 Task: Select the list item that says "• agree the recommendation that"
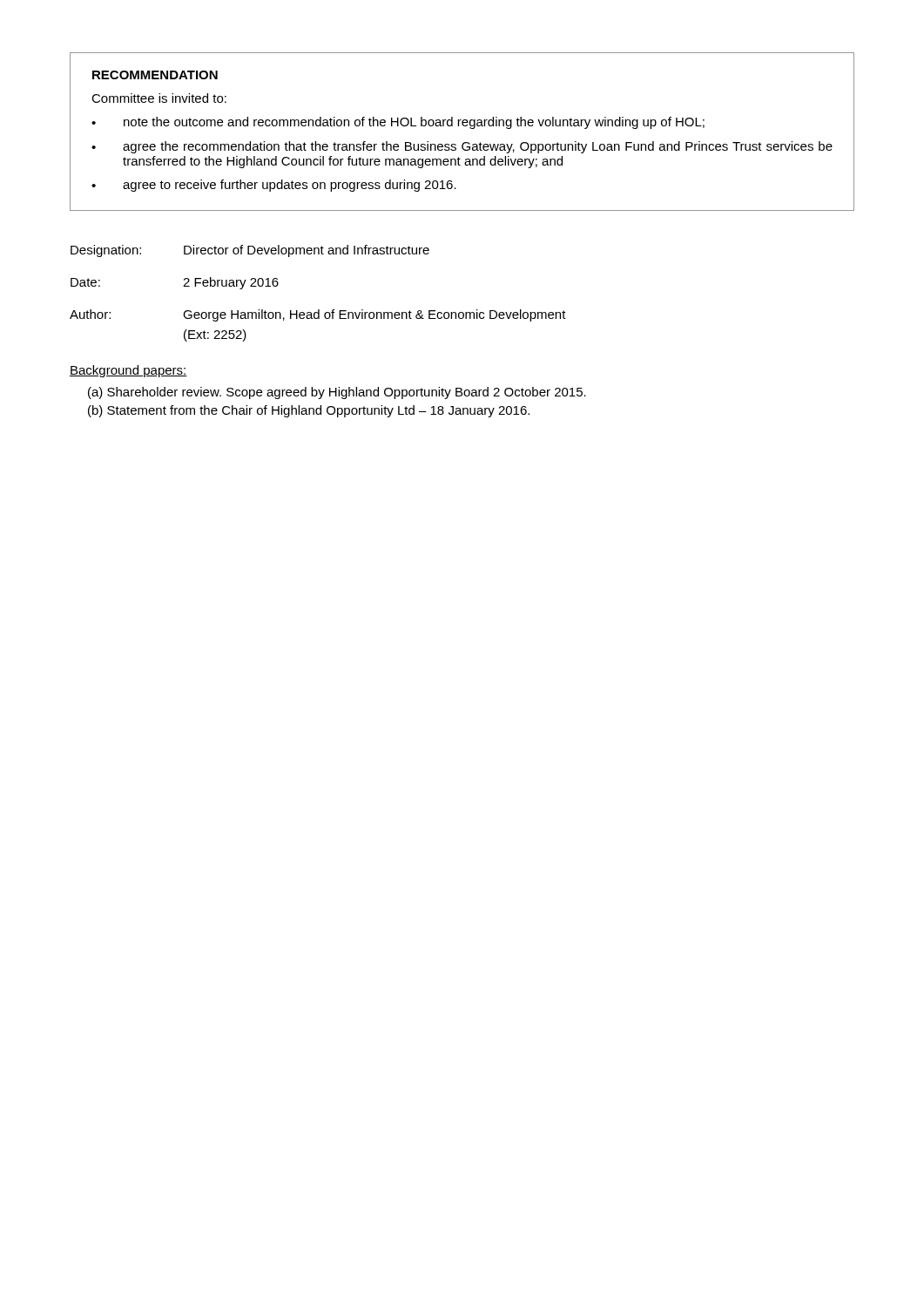pyautogui.click(x=462, y=153)
